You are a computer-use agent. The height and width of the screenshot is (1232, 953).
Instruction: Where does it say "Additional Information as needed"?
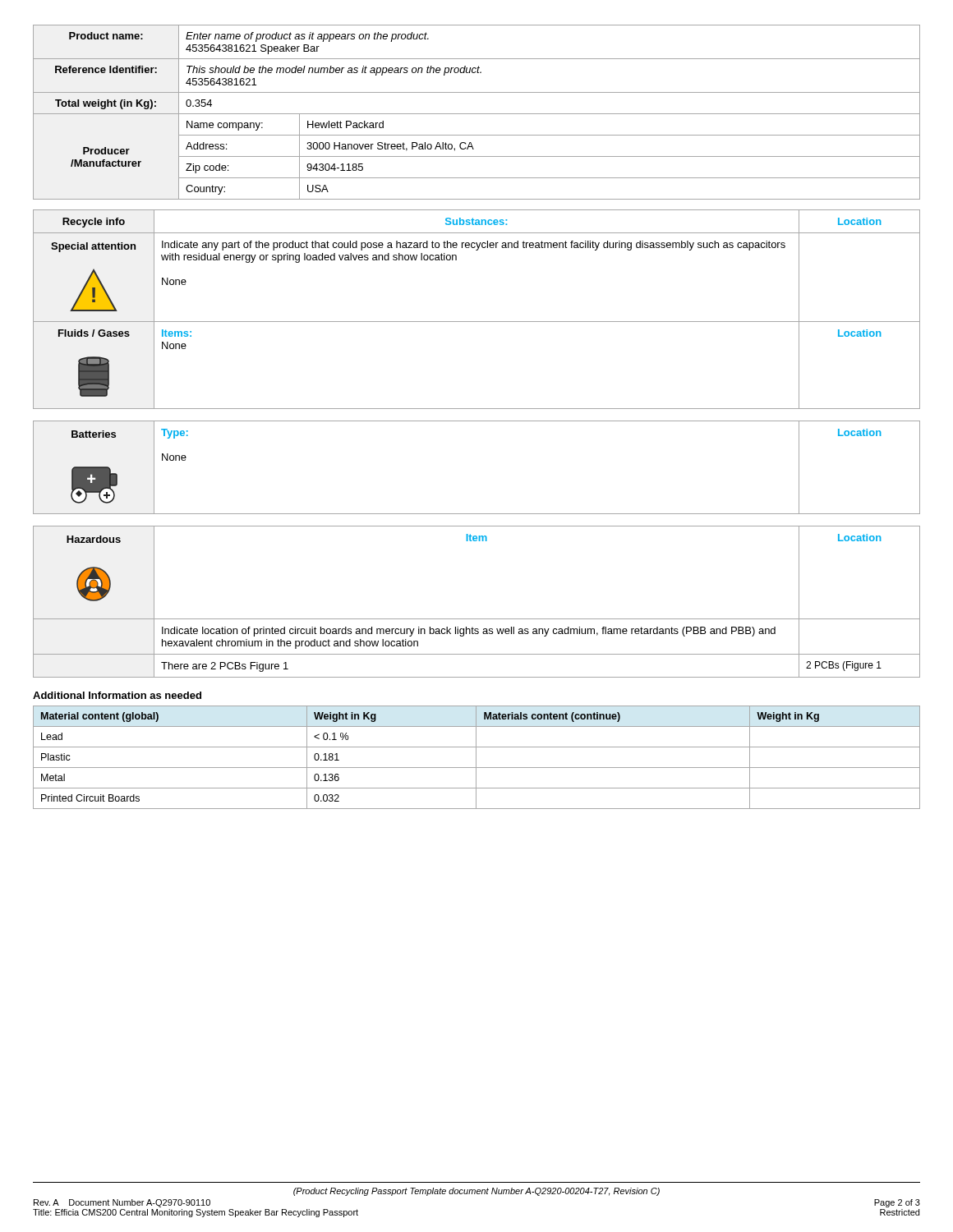117,695
